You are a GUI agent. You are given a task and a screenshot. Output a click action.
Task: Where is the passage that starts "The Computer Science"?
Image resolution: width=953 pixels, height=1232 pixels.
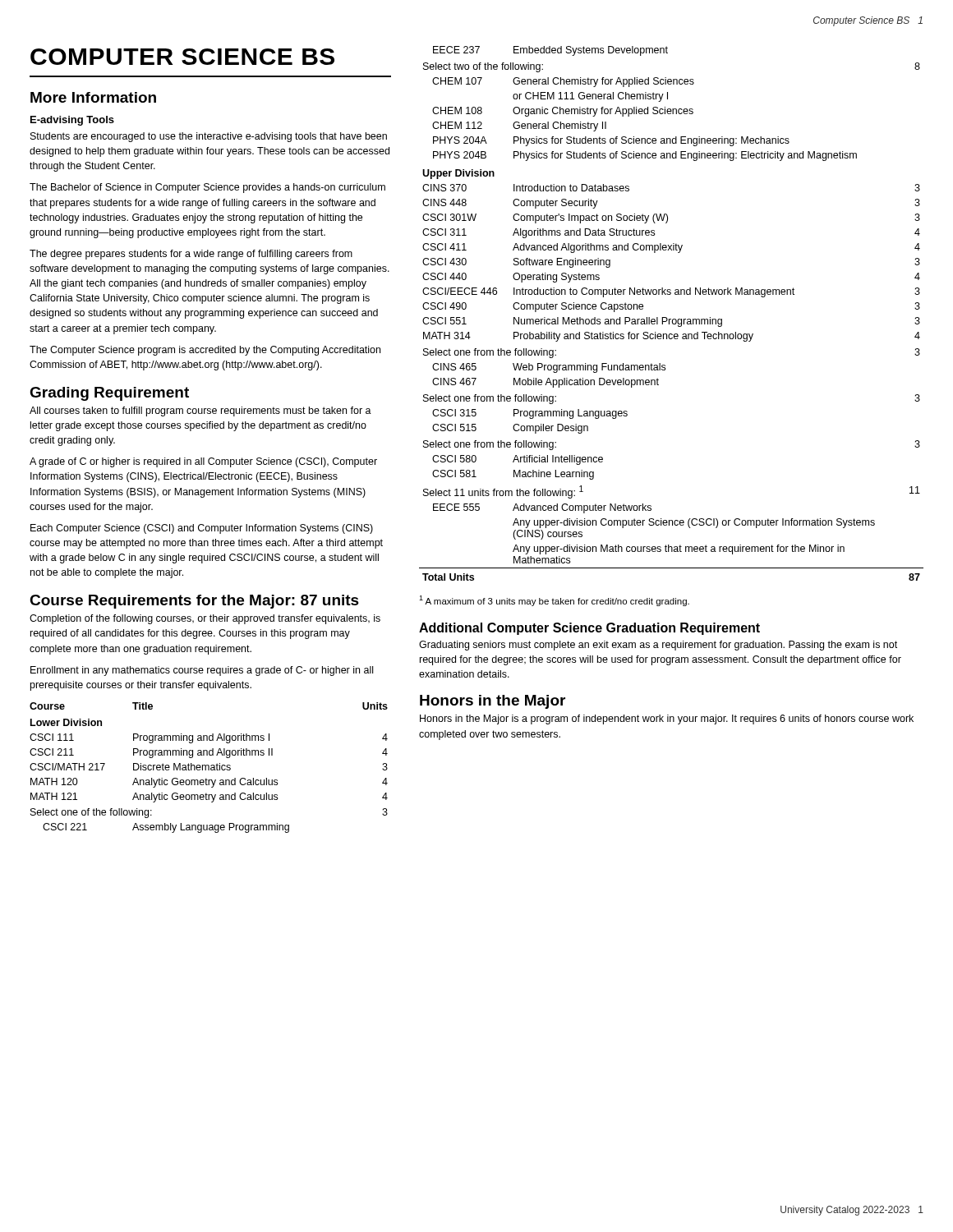click(210, 357)
